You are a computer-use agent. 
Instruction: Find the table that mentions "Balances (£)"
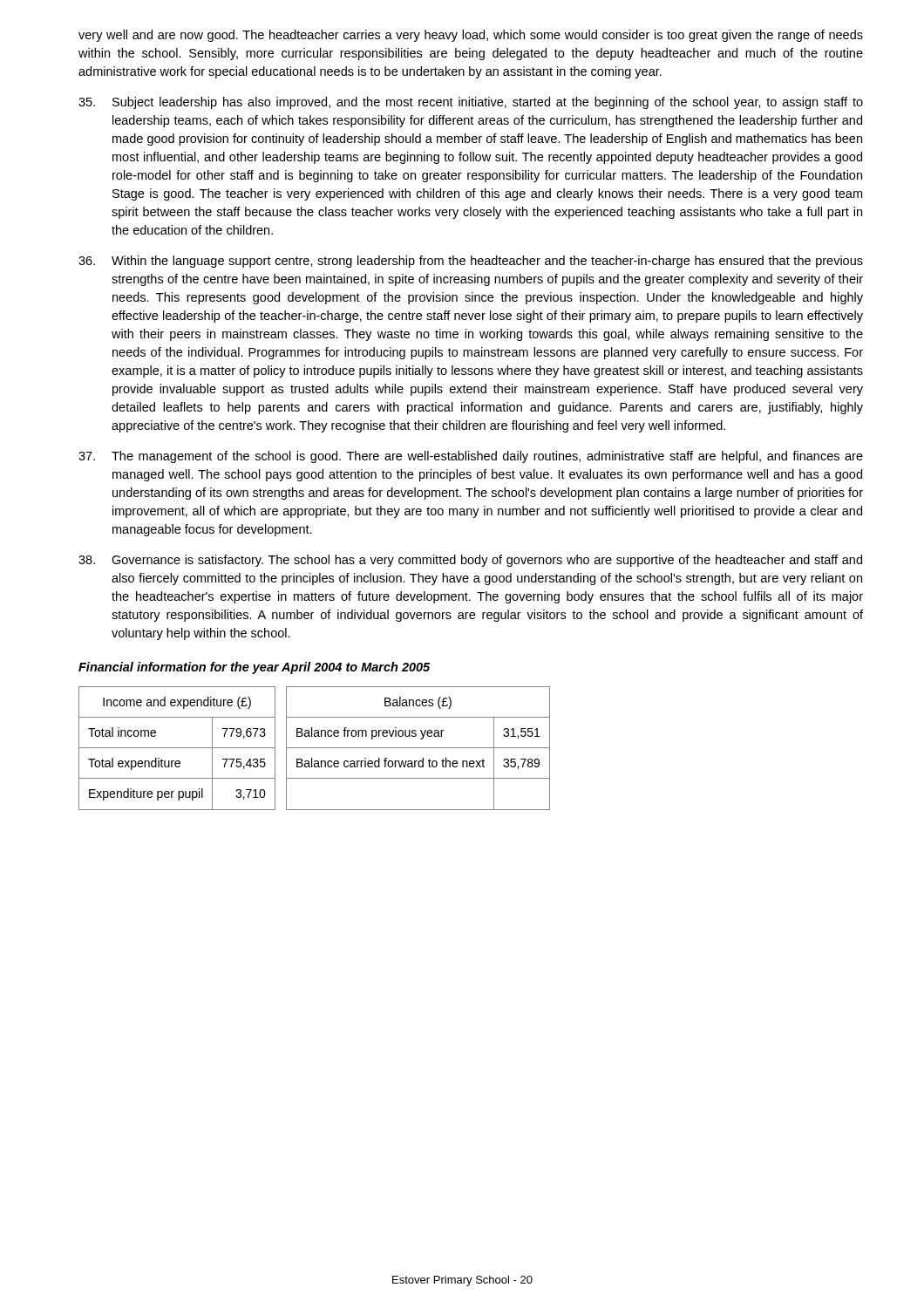[418, 748]
